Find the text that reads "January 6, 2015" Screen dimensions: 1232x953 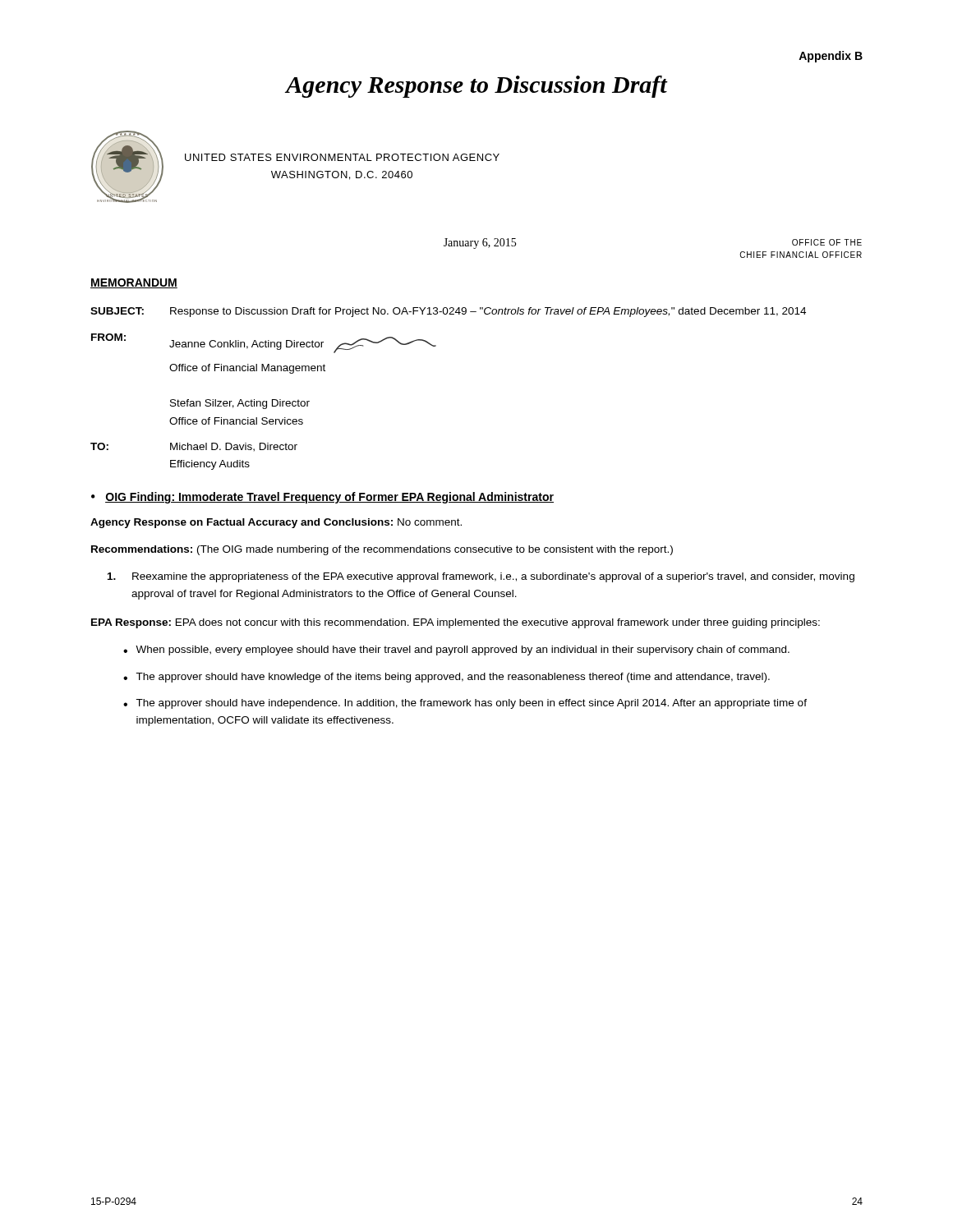click(480, 243)
